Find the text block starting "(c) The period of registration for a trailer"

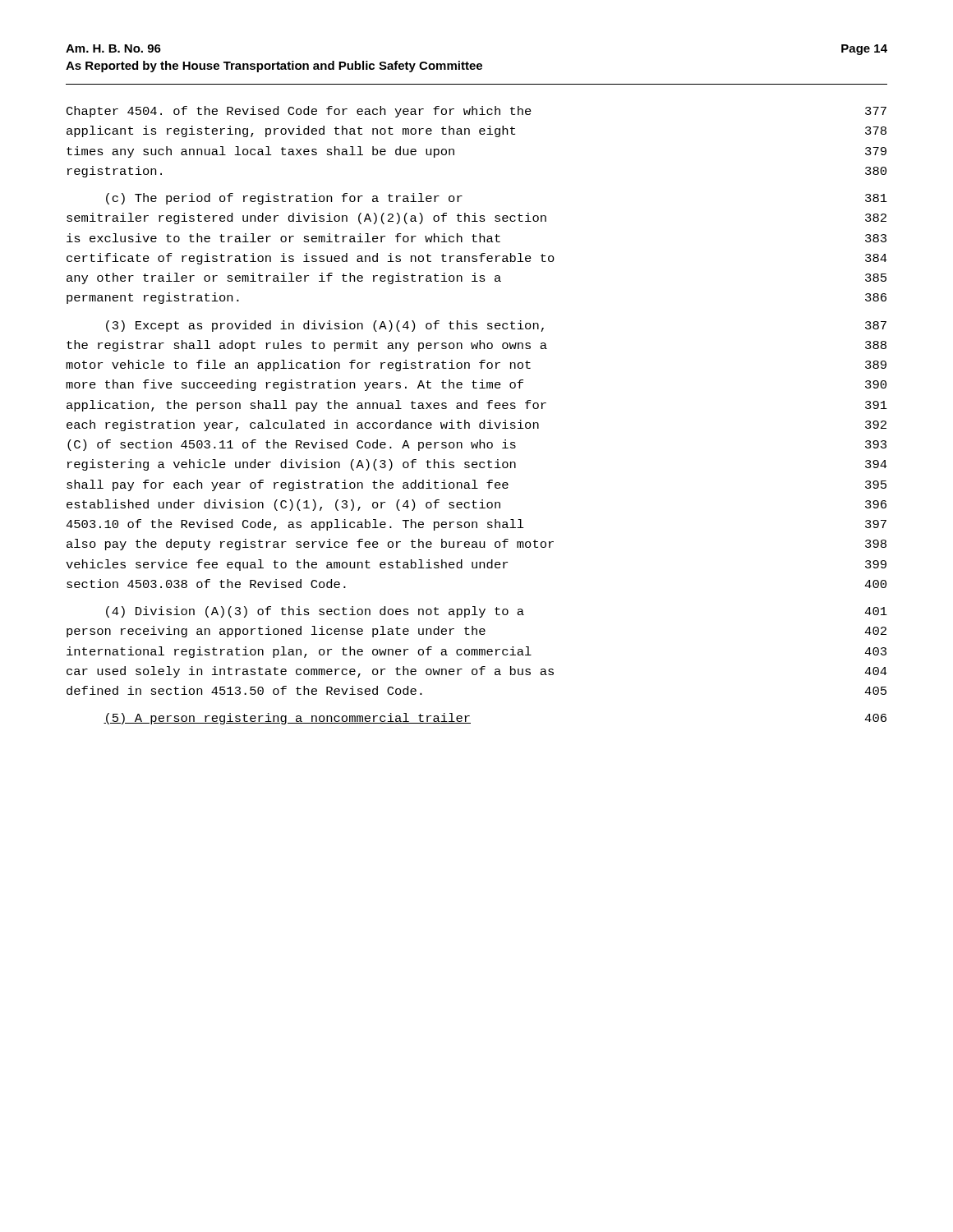(476, 249)
